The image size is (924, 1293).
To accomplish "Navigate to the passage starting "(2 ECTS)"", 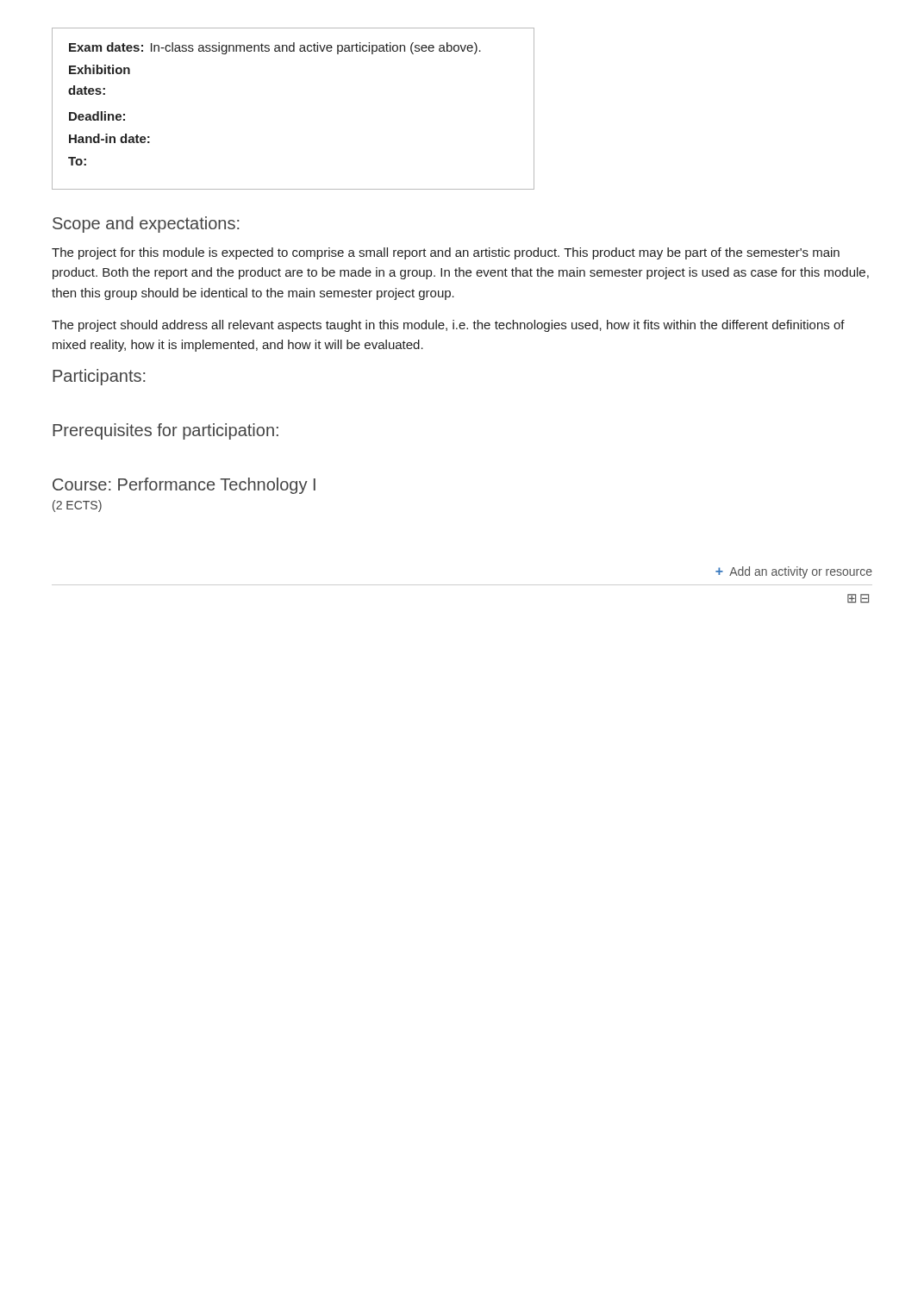I will tap(77, 505).
